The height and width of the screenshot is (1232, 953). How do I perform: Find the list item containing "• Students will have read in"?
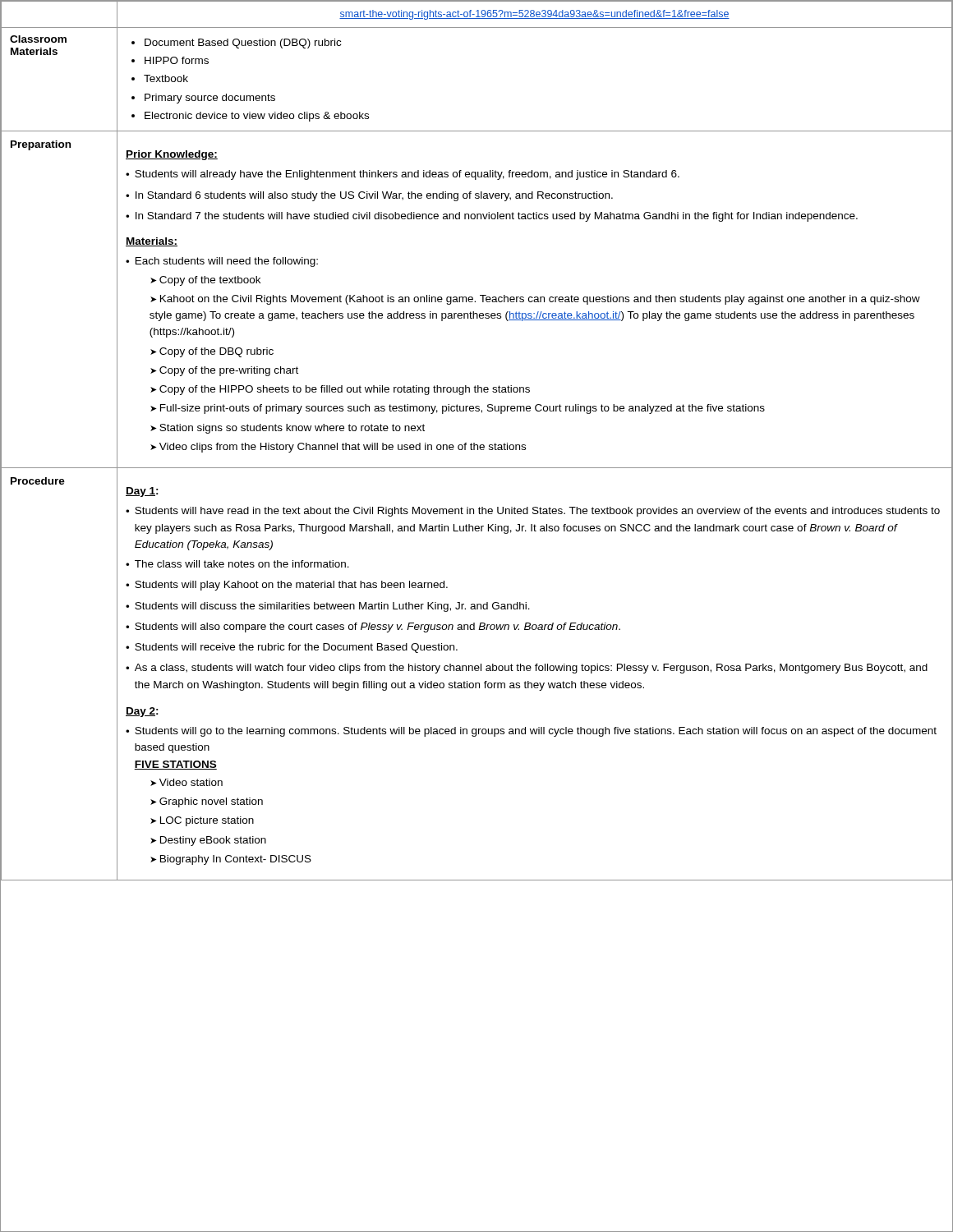(534, 528)
